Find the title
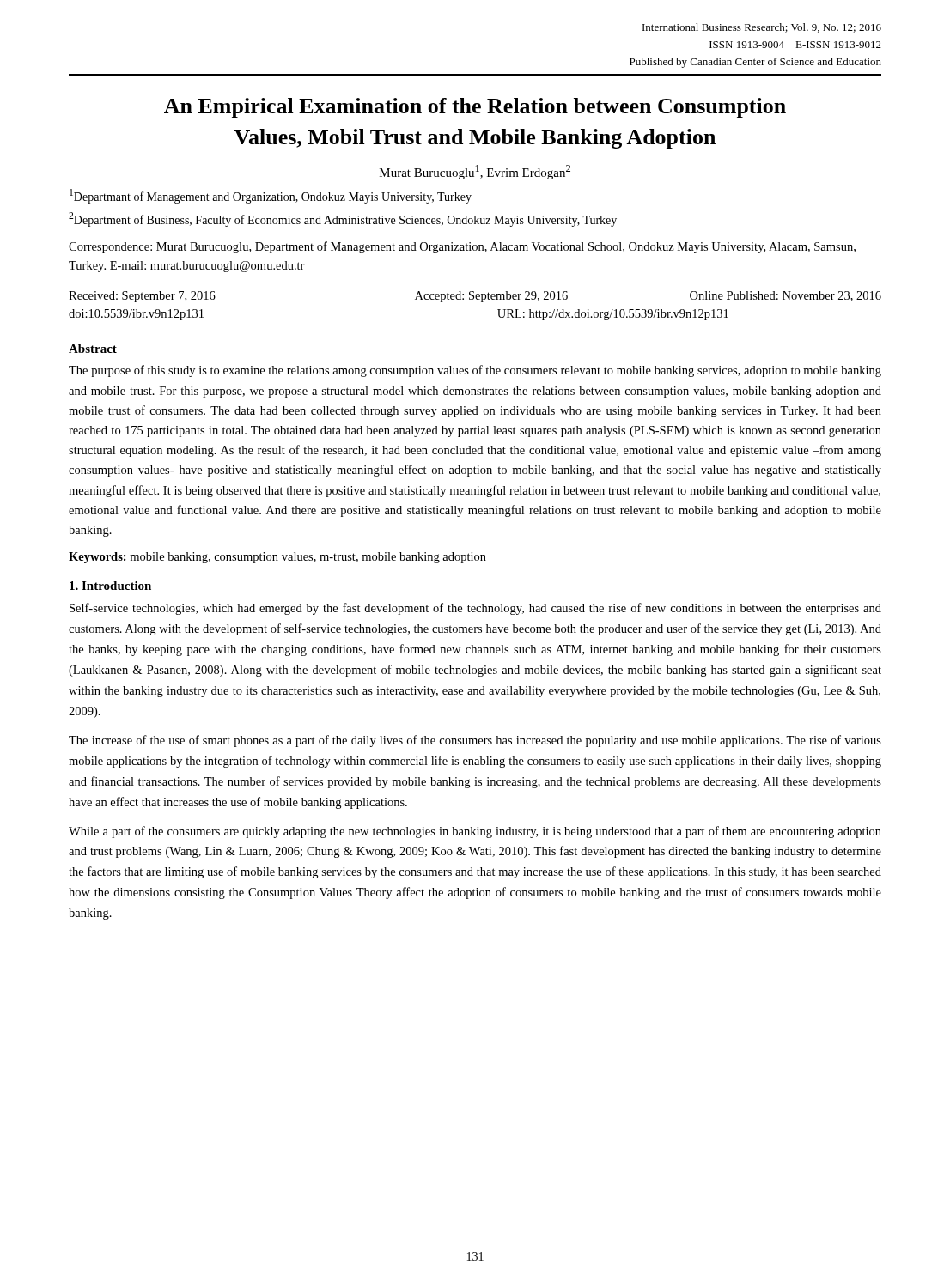Viewport: 950px width, 1288px height. pyautogui.click(x=475, y=121)
